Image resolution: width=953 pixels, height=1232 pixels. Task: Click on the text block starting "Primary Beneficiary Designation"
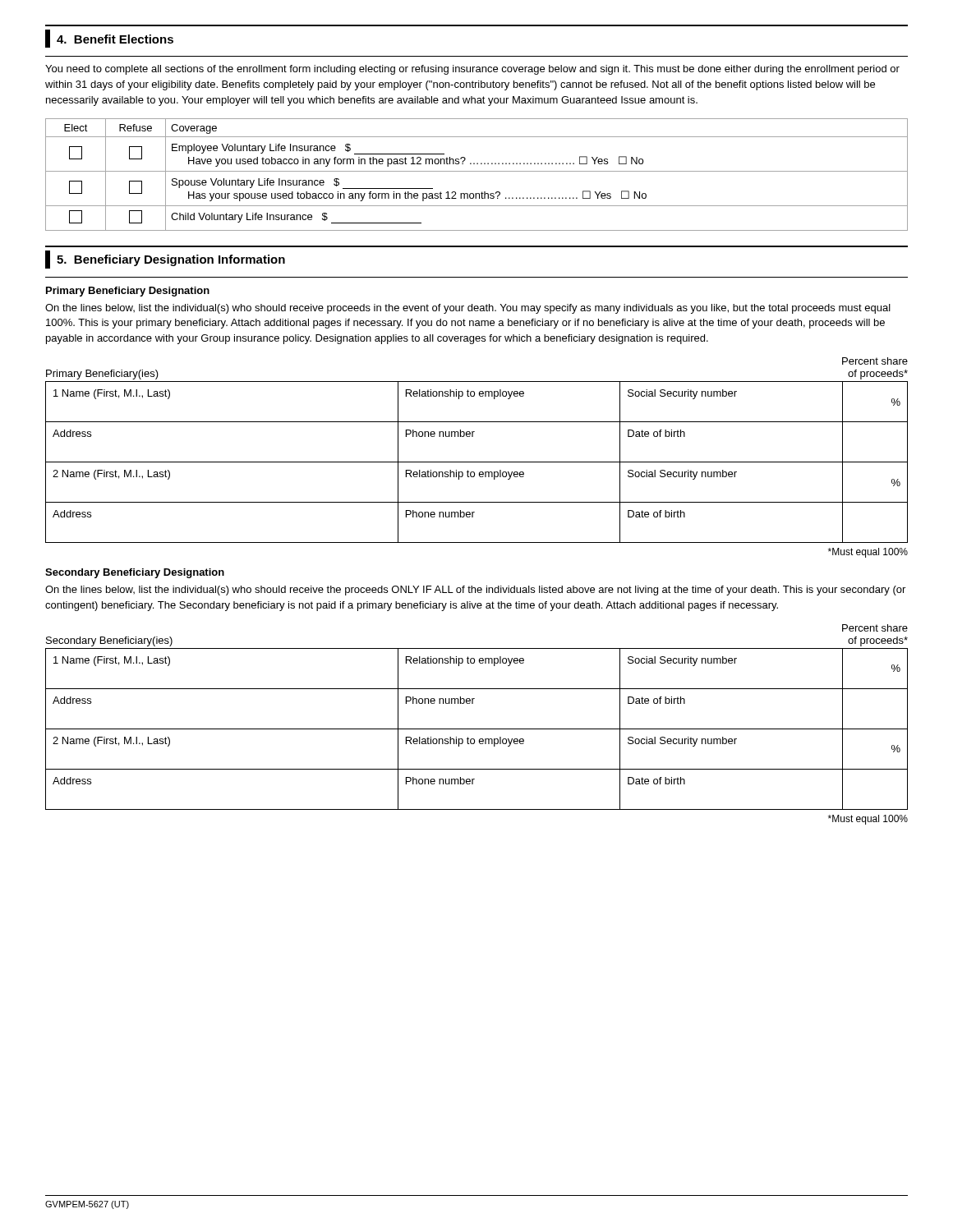[x=127, y=290]
